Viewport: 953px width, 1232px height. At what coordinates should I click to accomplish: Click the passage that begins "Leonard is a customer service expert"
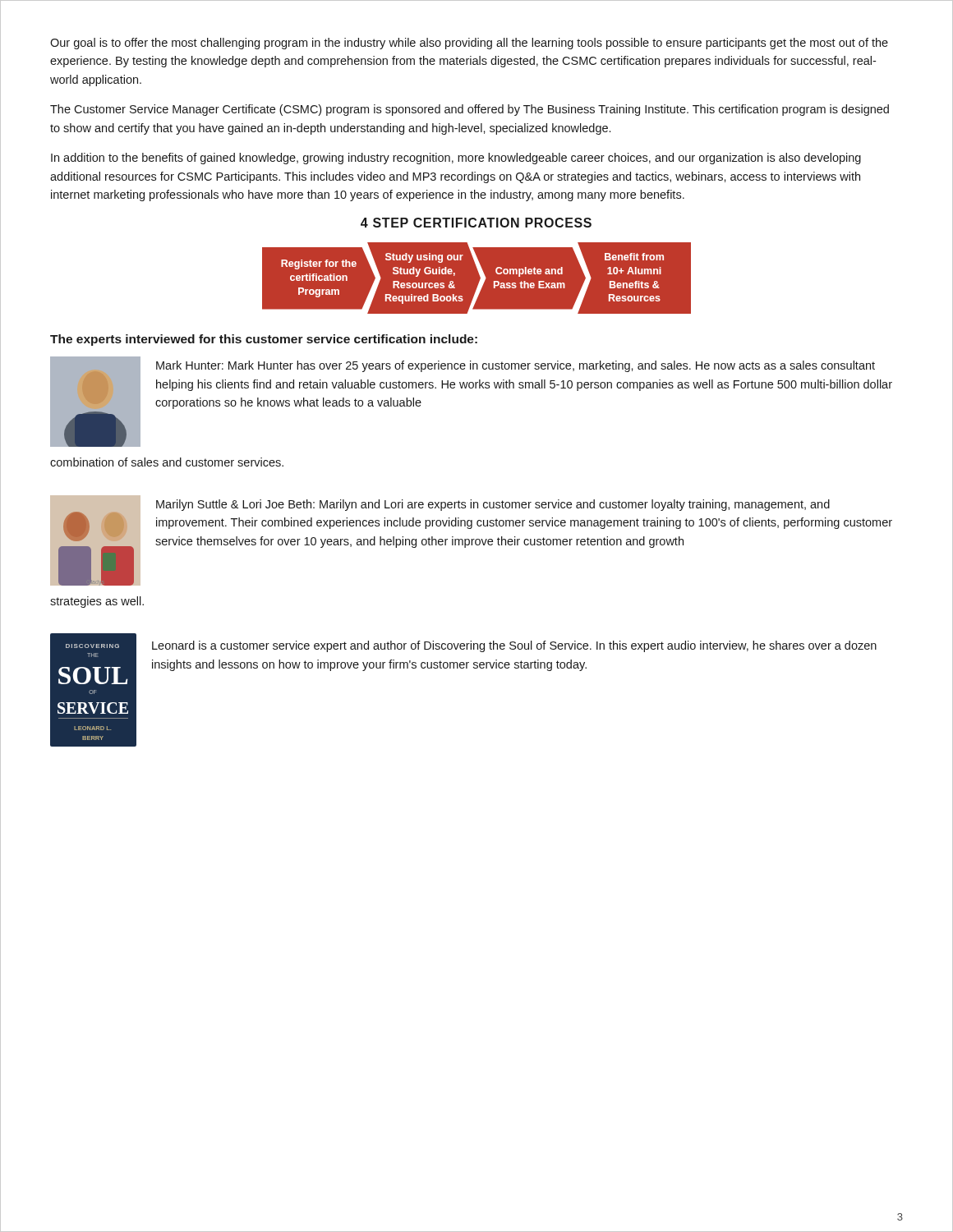514,655
